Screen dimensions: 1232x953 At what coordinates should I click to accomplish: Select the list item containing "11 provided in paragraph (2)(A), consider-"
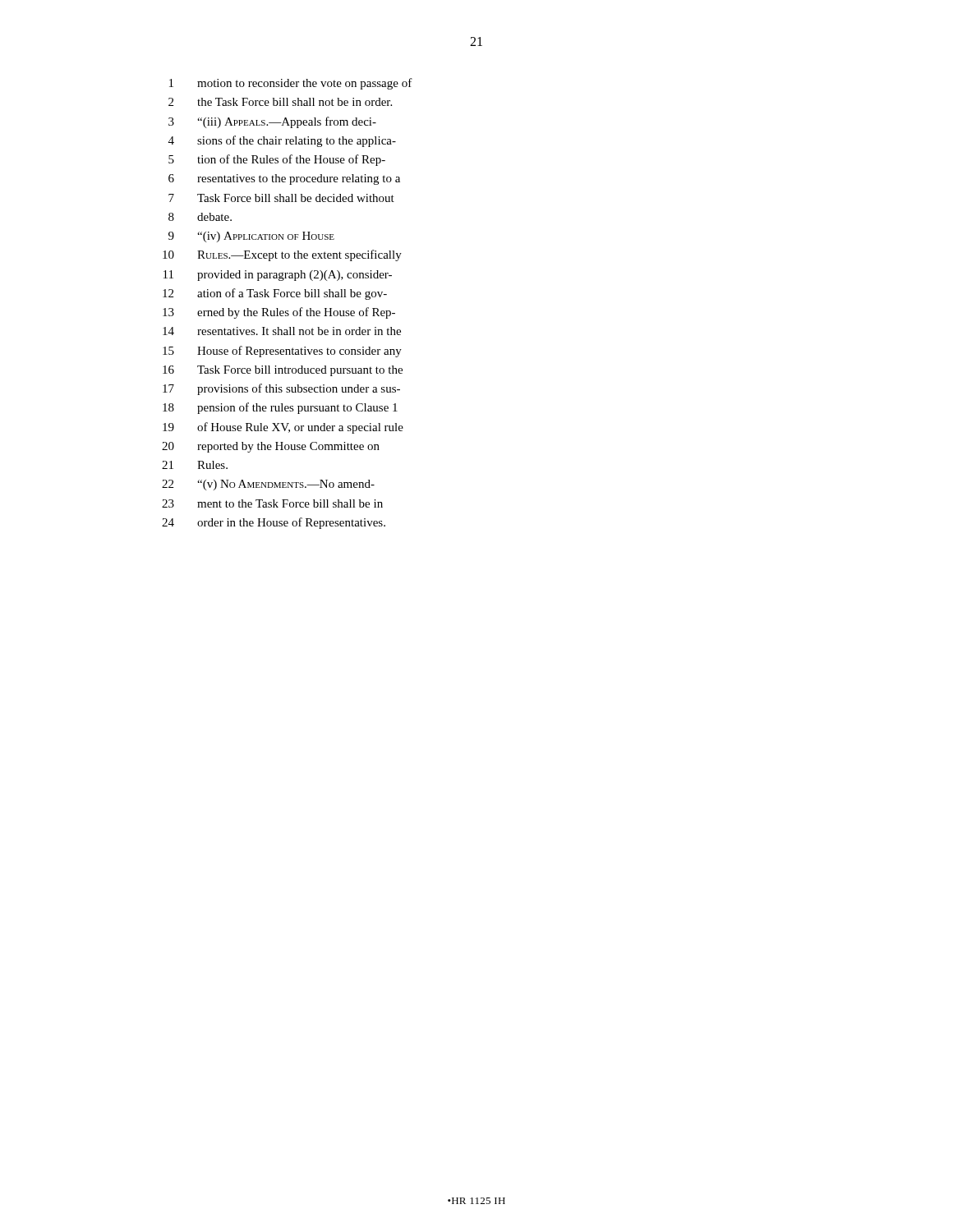pos(262,274)
